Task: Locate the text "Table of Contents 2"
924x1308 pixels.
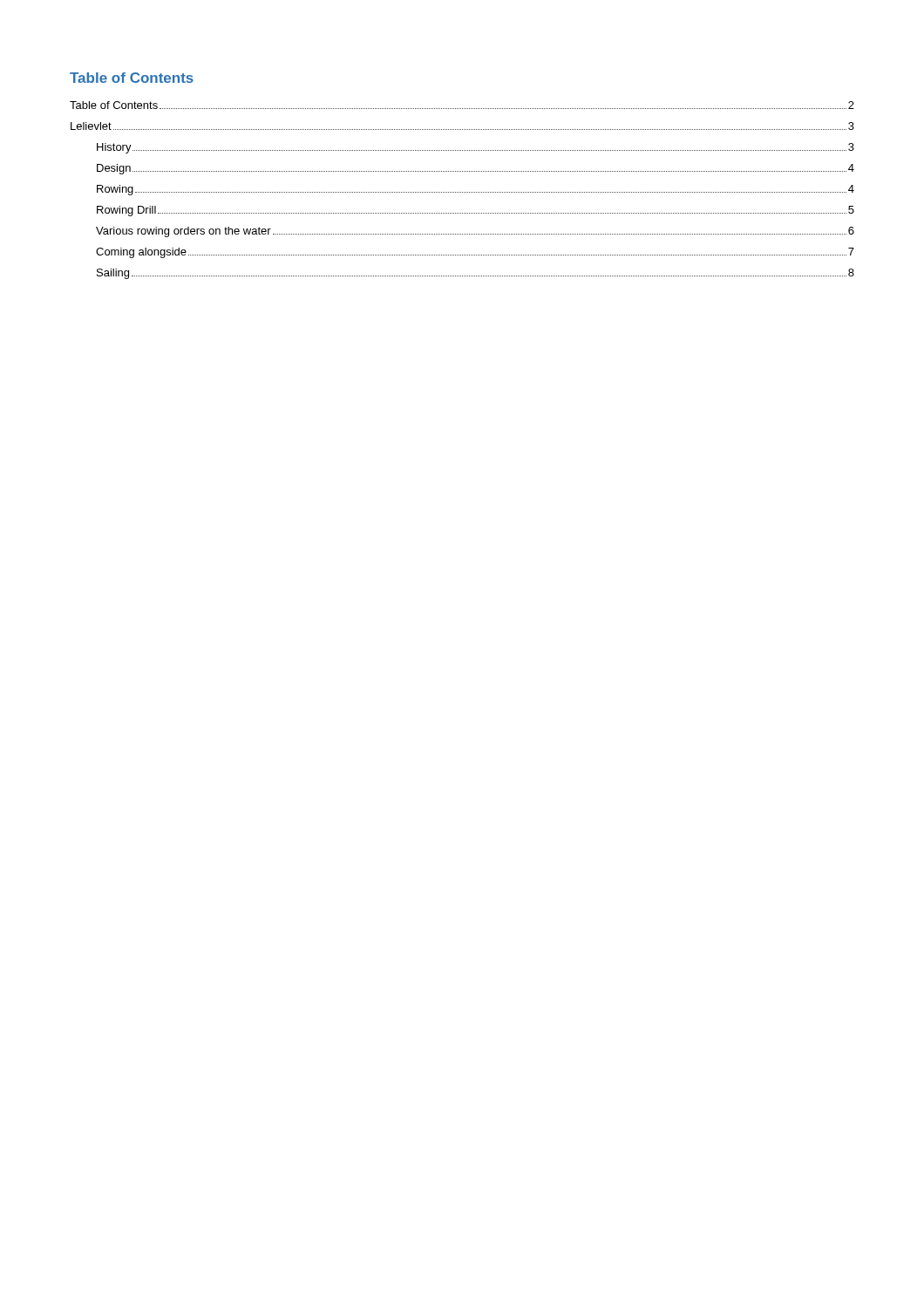Action: (462, 105)
